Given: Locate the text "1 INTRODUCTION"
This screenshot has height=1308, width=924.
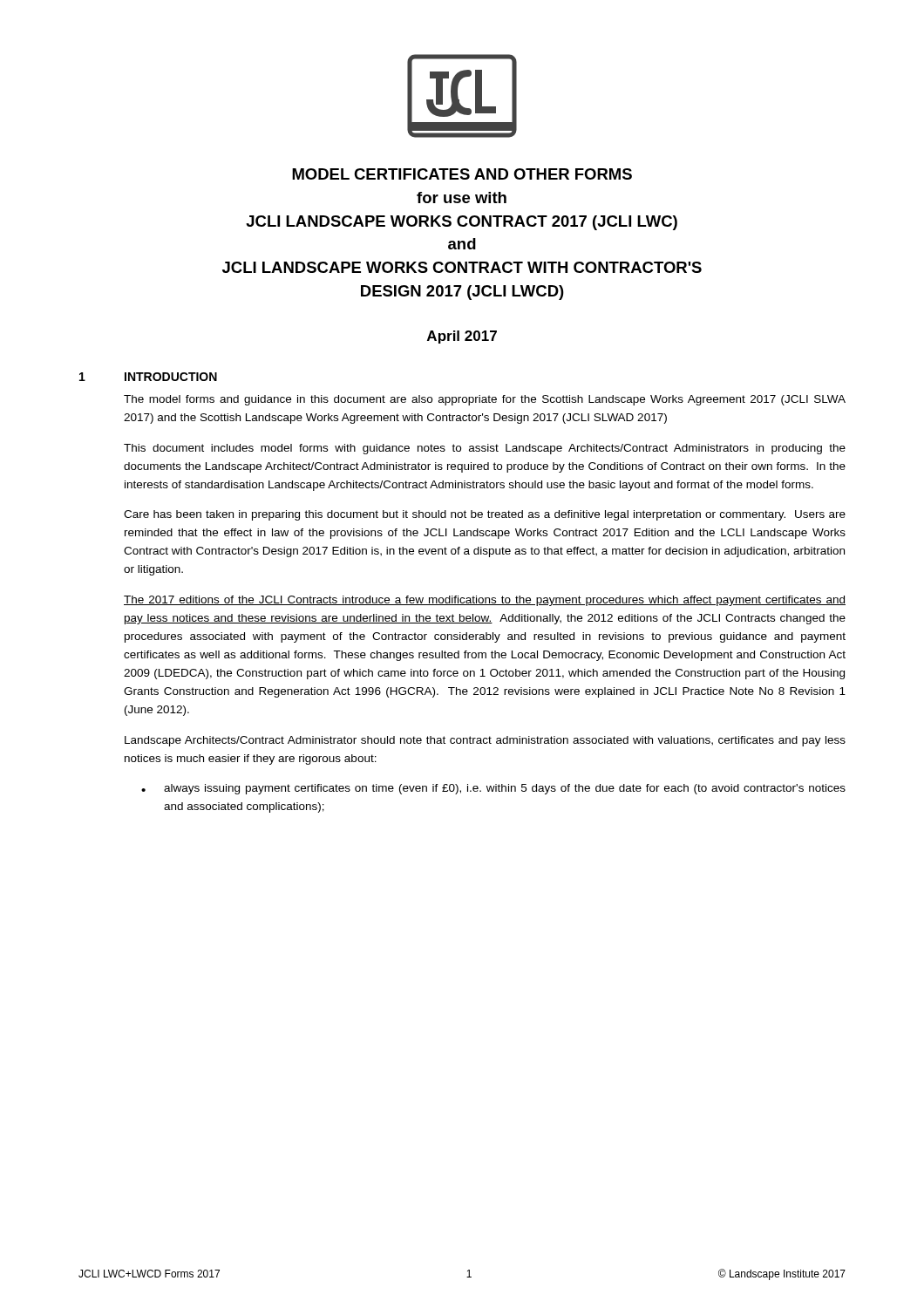Looking at the screenshot, I should (148, 377).
